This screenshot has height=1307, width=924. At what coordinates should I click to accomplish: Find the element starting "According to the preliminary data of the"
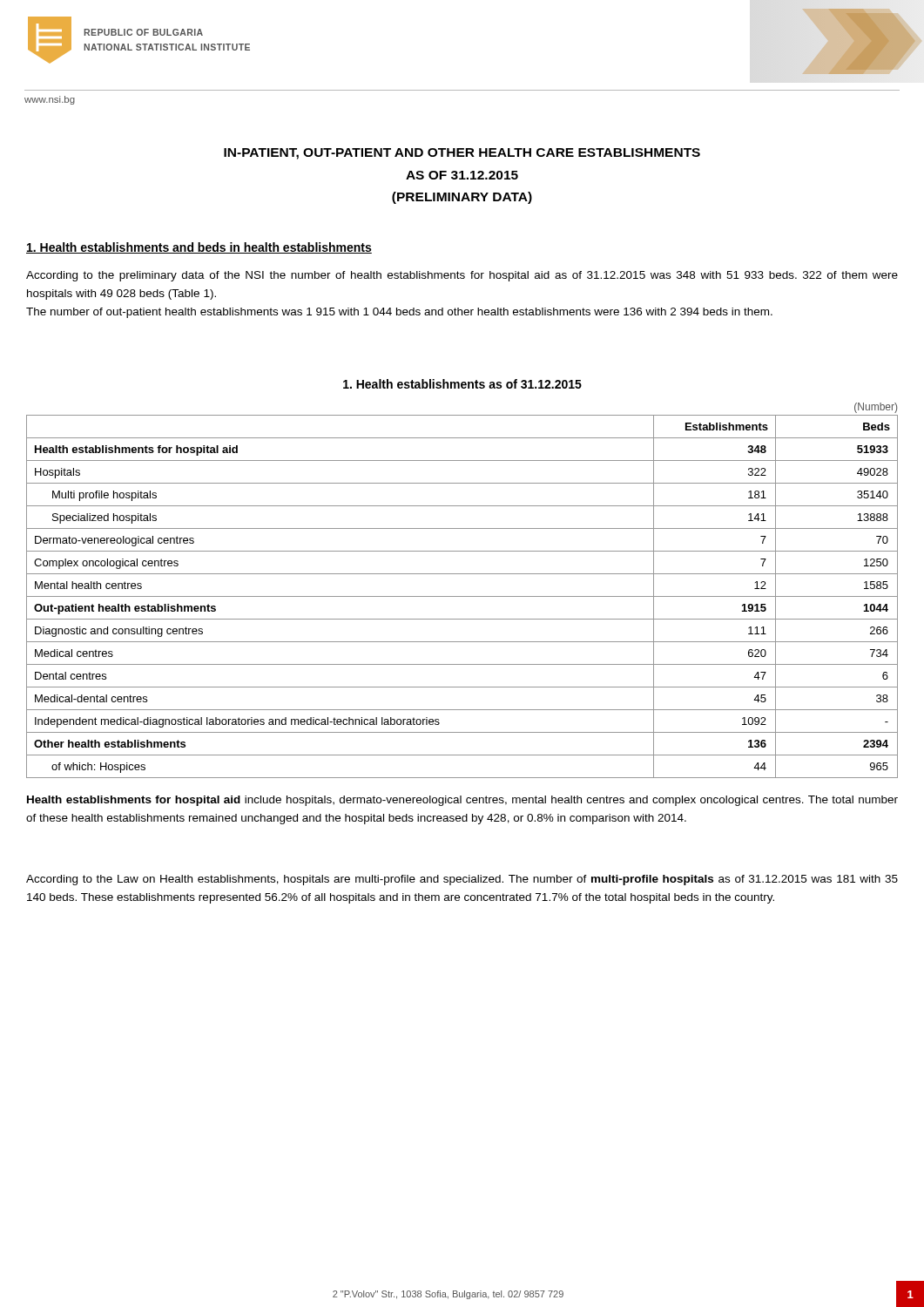pos(462,276)
